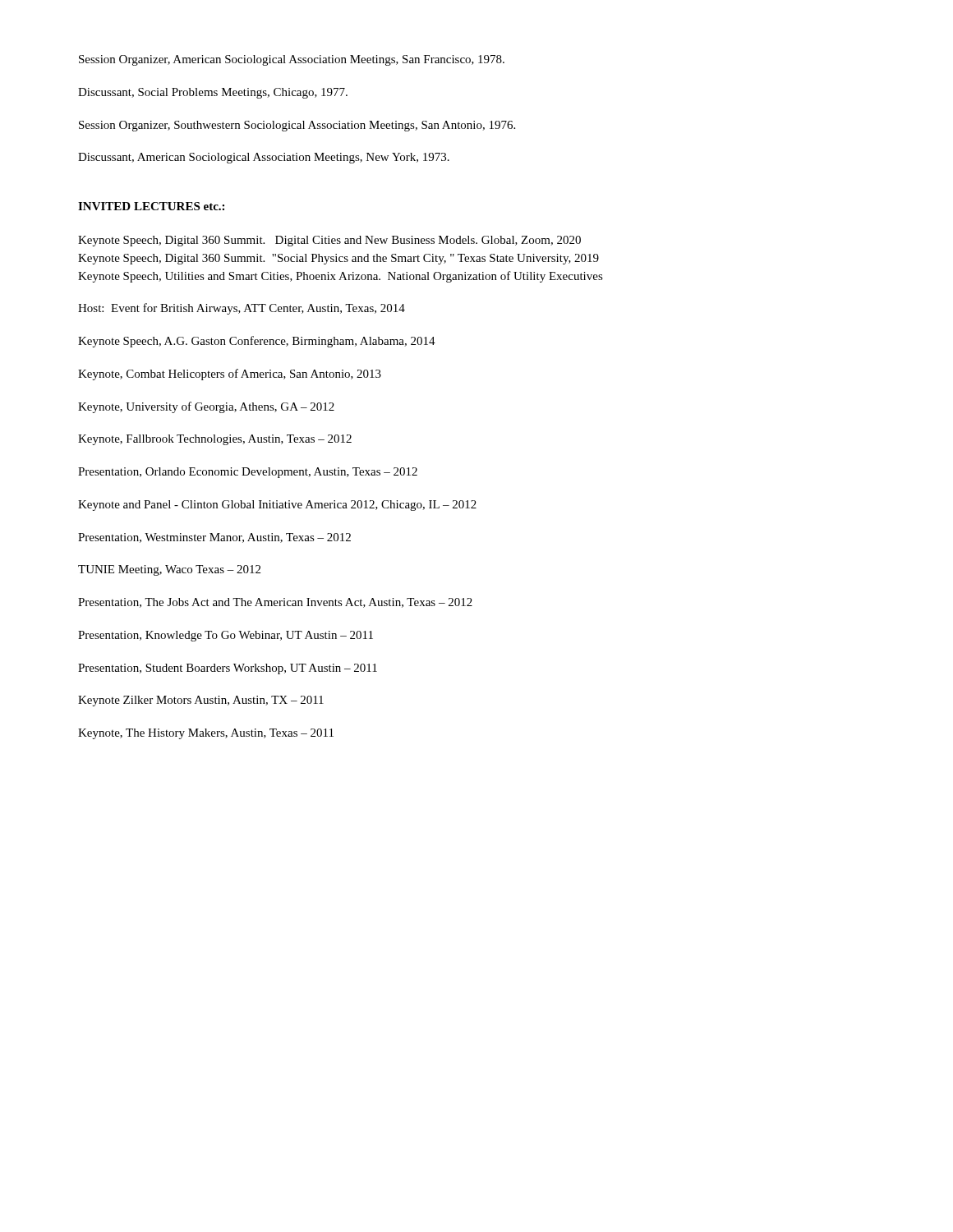Select the passage starting "Keynote and Panel - Clinton Global Initiative America"
The height and width of the screenshot is (1232, 953).
[x=277, y=504]
